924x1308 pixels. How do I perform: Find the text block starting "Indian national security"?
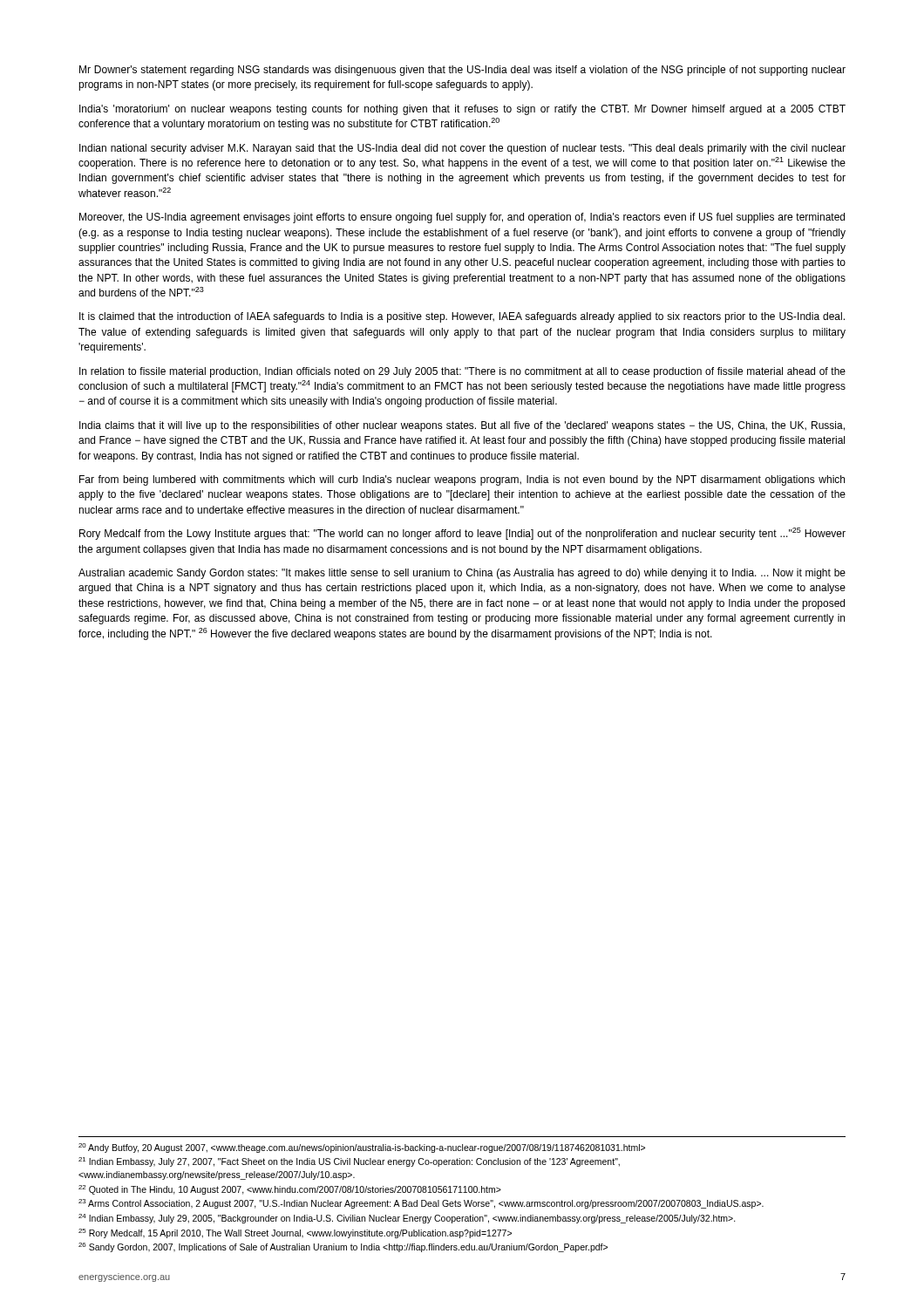(x=462, y=171)
